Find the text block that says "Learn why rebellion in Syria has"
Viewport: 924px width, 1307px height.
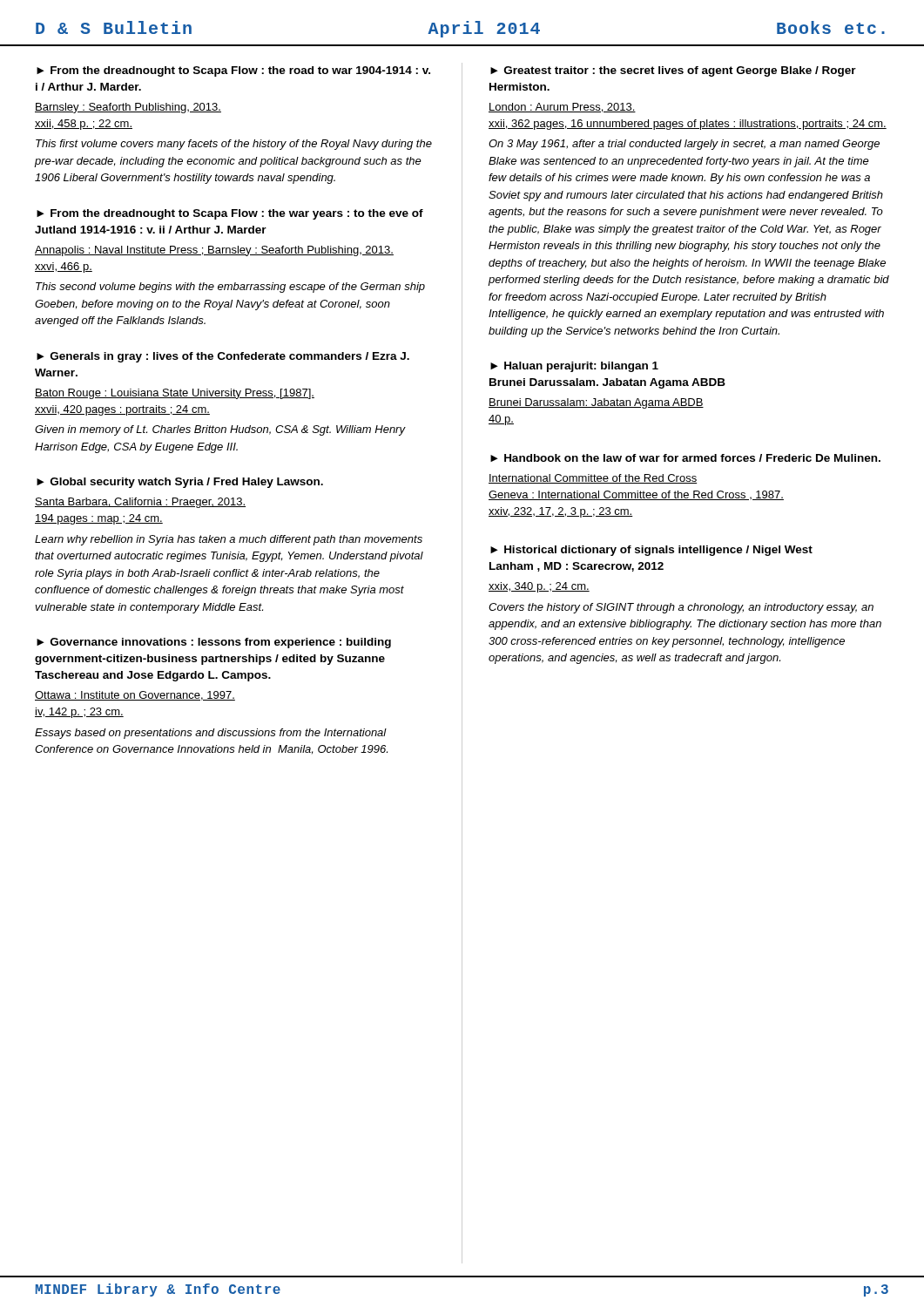pyautogui.click(x=229, y=573)
